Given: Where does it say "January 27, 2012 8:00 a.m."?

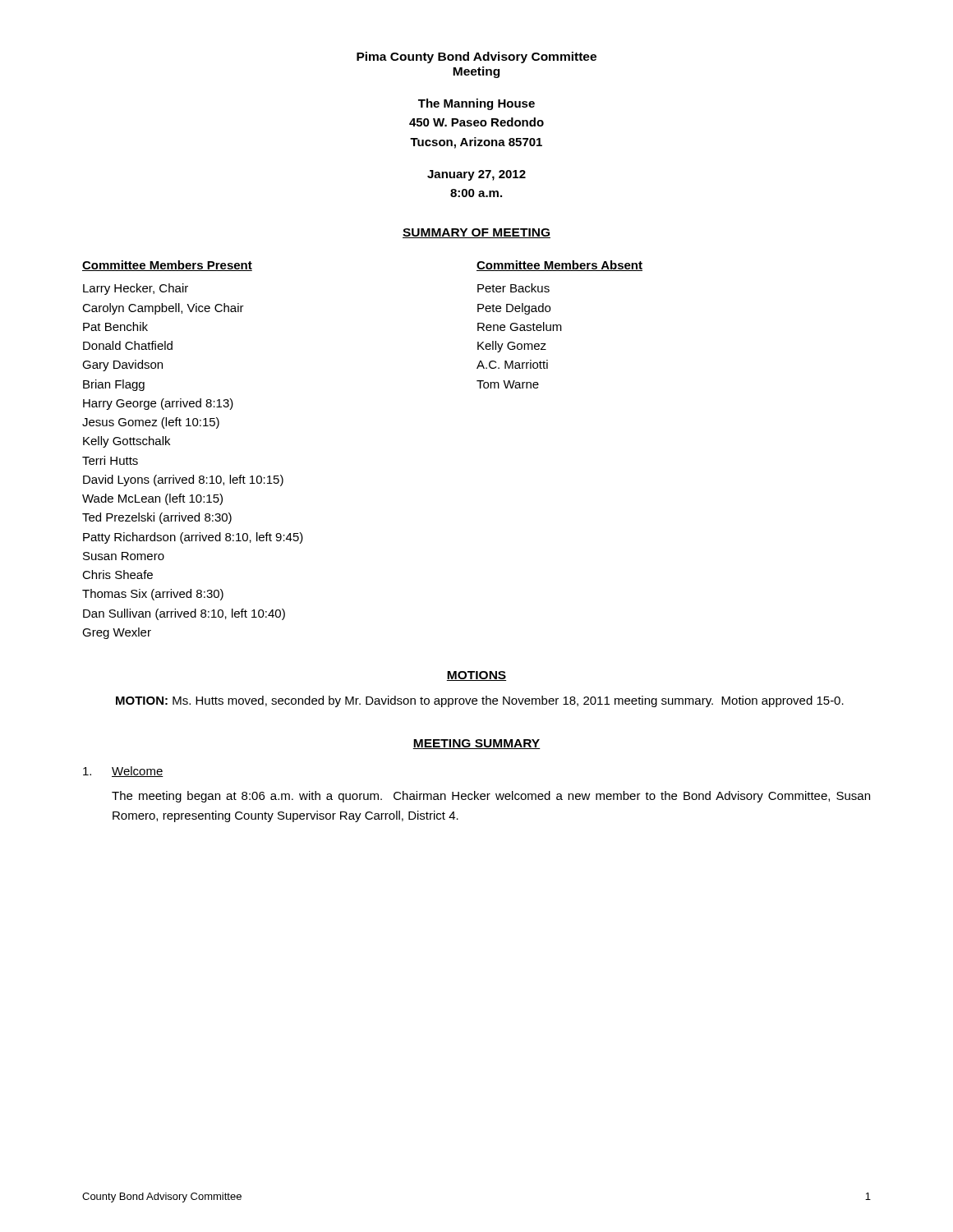Looking at the screenshot, I should [x=476, y=183].
